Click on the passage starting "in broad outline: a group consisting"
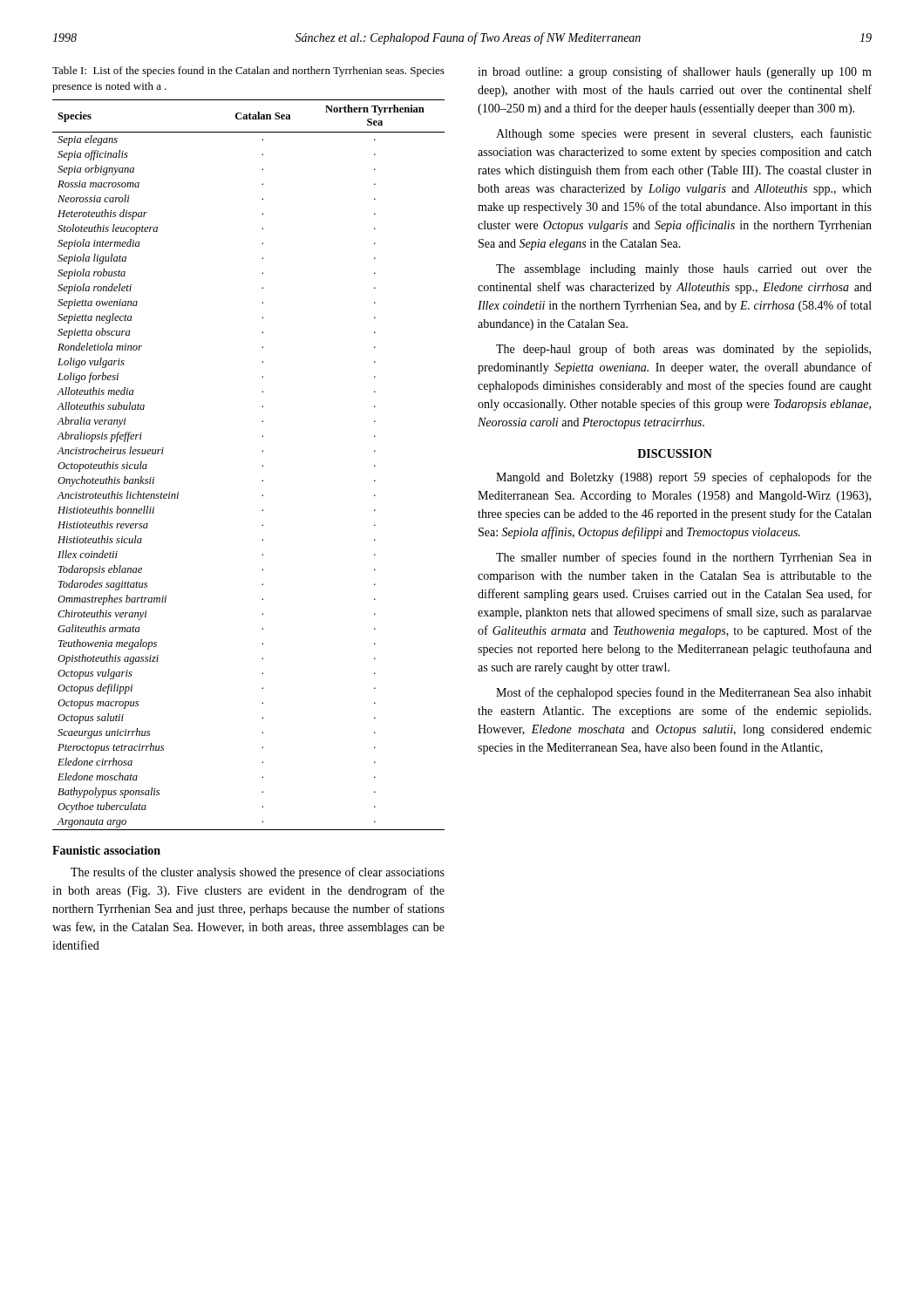Viewport: 924px width, 1308px height. [x=675, y=247]
